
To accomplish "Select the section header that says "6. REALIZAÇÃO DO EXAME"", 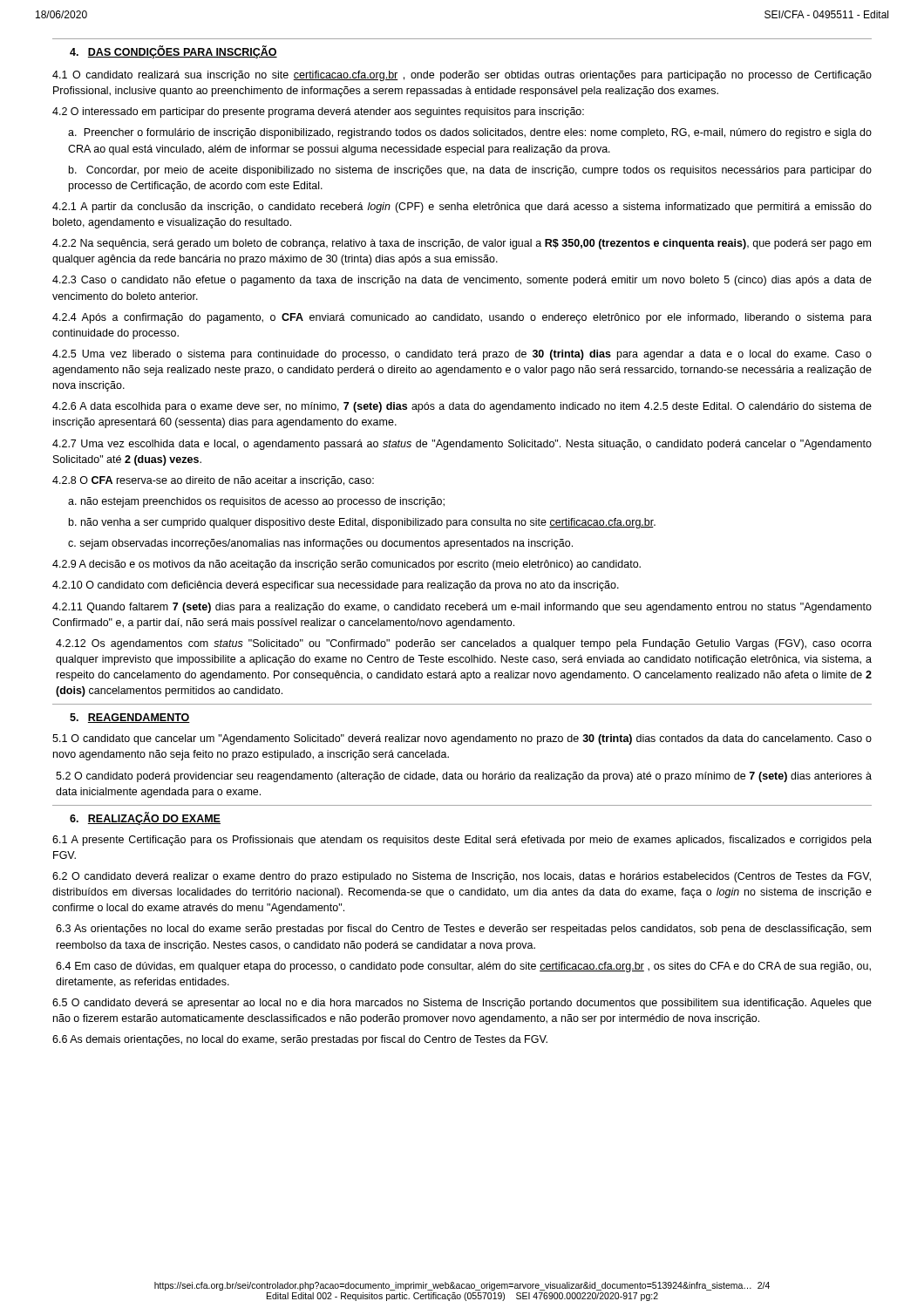I will [145, 819].
